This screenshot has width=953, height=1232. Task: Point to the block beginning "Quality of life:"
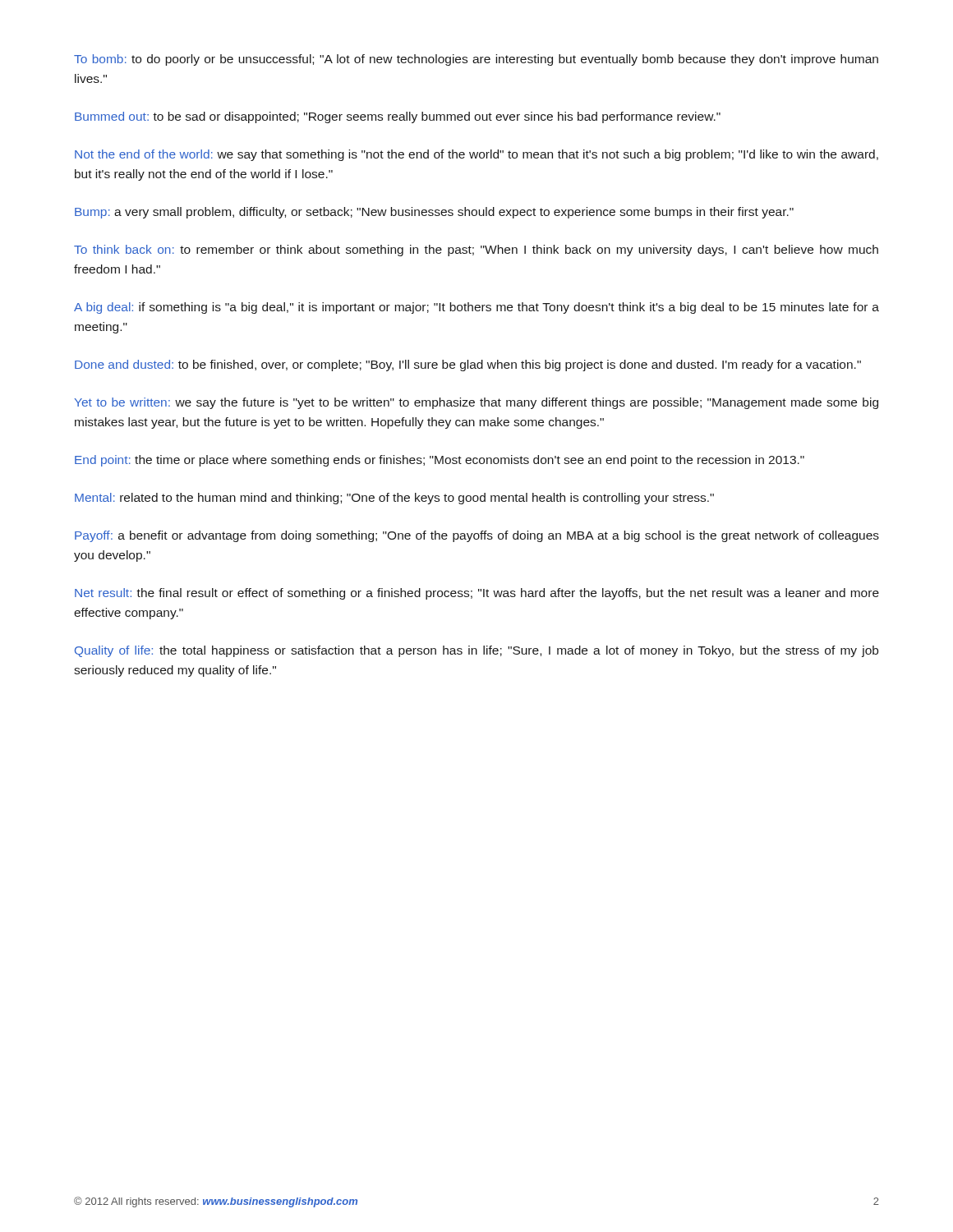click(476, 660)
